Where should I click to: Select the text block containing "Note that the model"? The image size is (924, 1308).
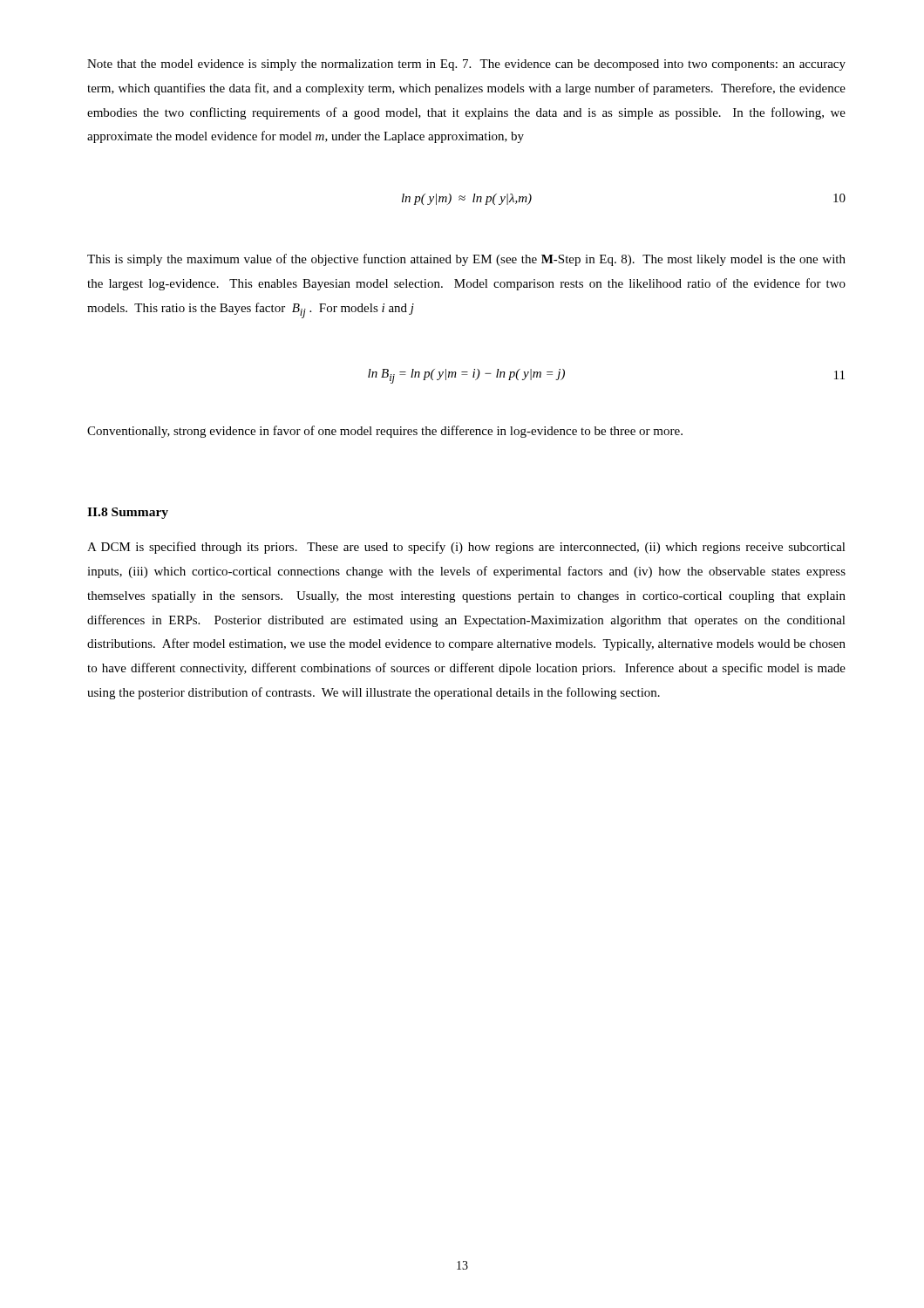(466, 100)
